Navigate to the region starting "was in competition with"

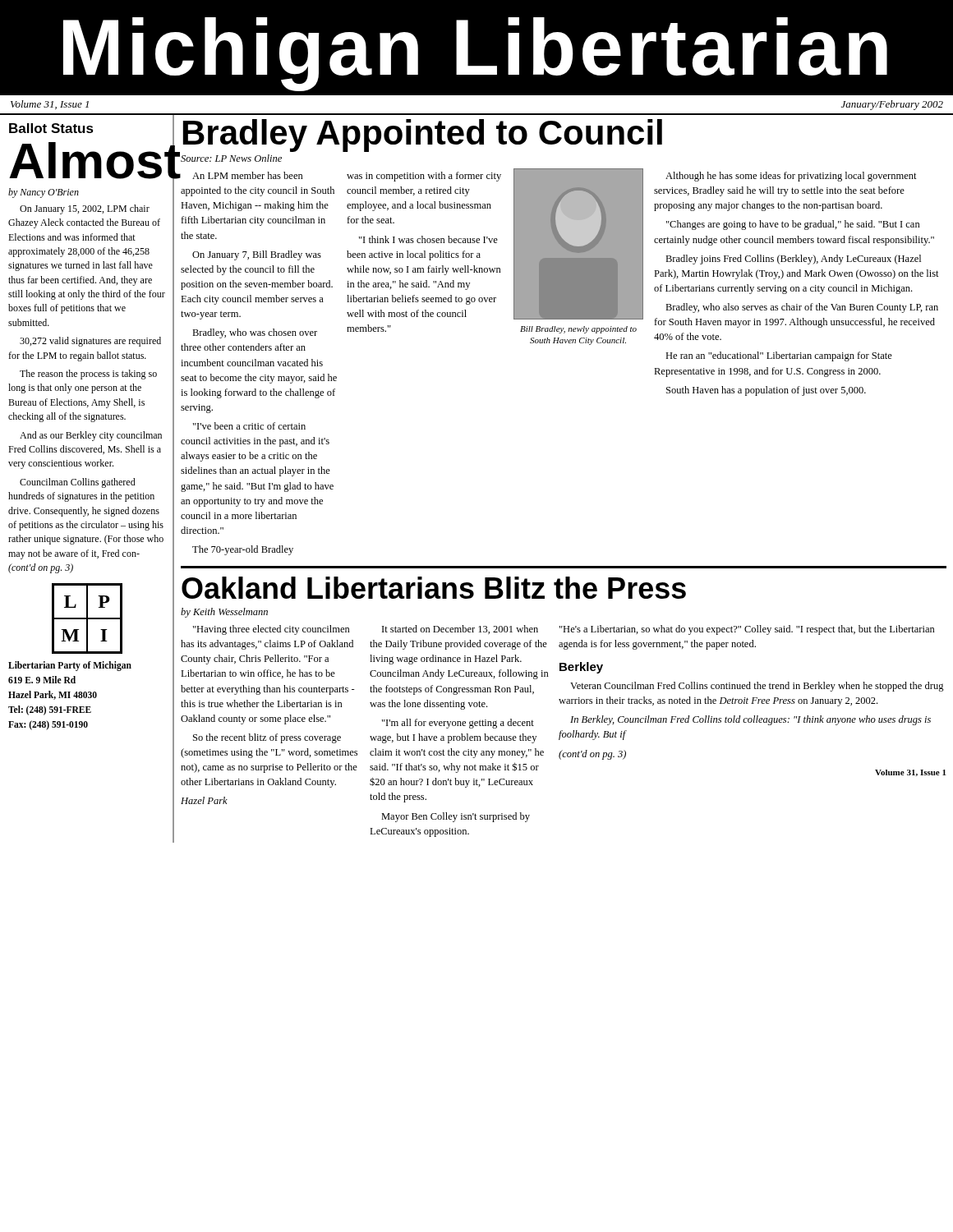[x=425, y=252]
